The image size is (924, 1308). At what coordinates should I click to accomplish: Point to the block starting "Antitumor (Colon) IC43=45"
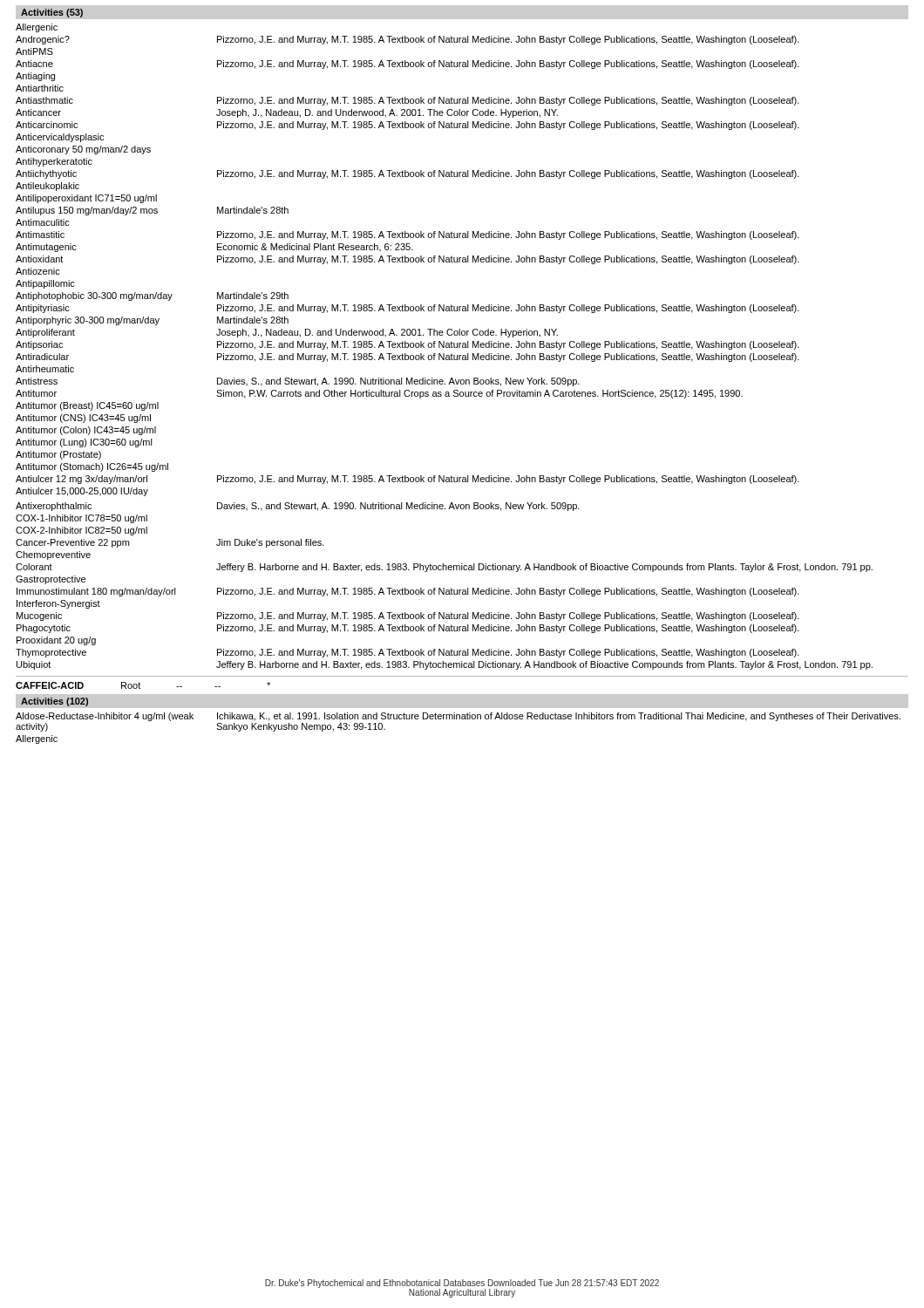(x=86, y=431)
